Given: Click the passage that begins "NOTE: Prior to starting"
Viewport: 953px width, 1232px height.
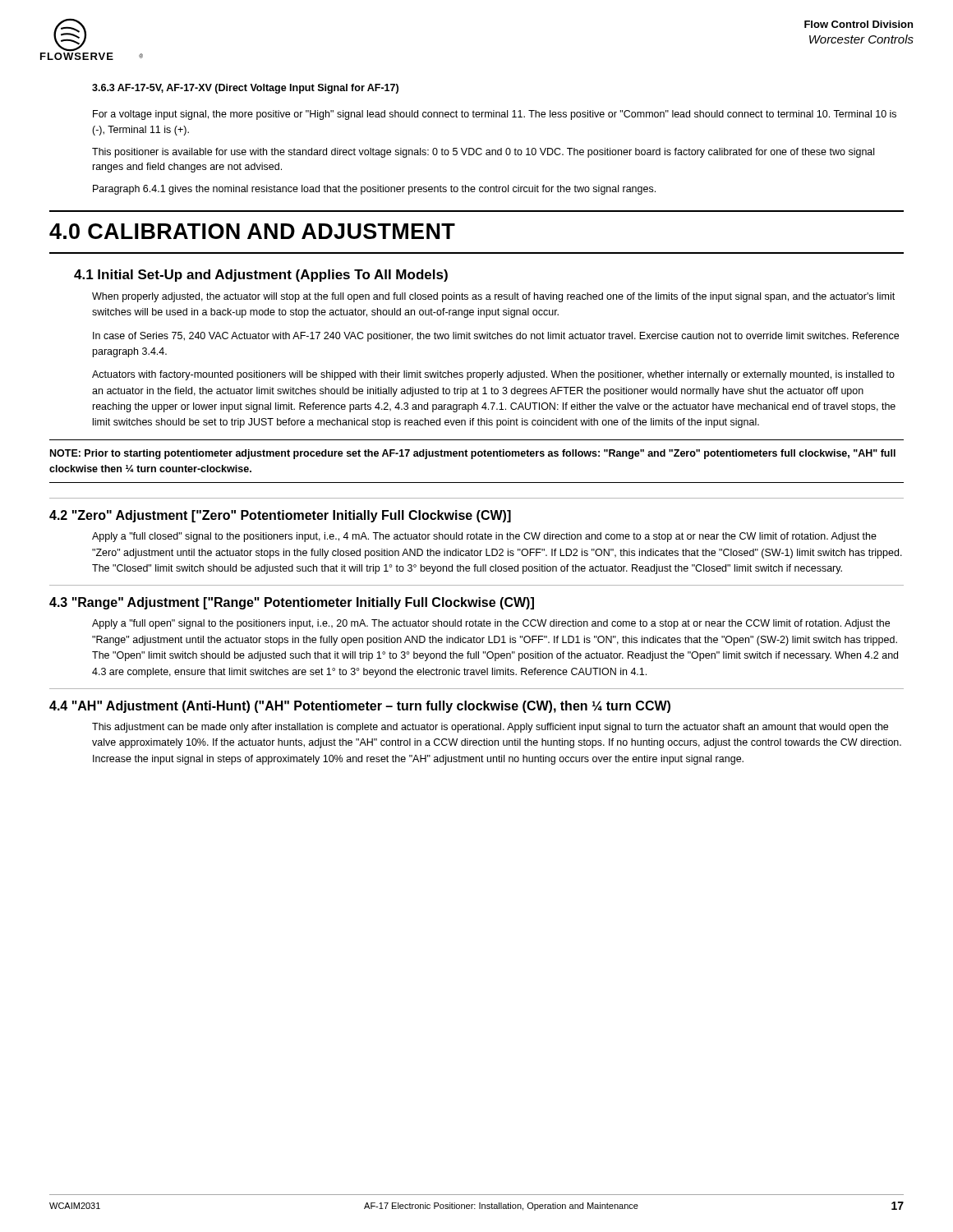Looking at the screenshot, I should click(x=473, y=461).
